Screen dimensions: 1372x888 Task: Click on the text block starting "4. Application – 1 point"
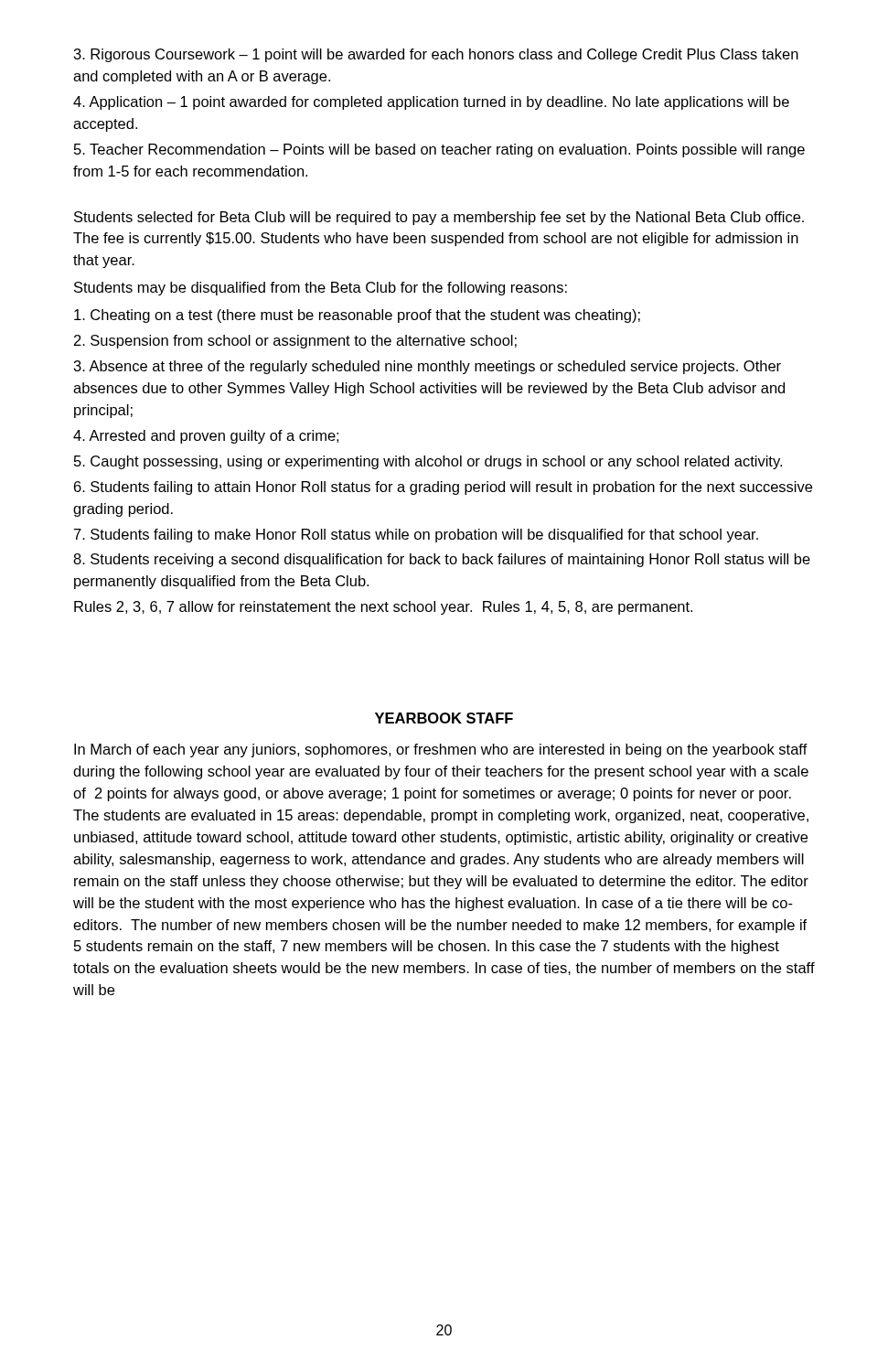(x=431, y=112)
